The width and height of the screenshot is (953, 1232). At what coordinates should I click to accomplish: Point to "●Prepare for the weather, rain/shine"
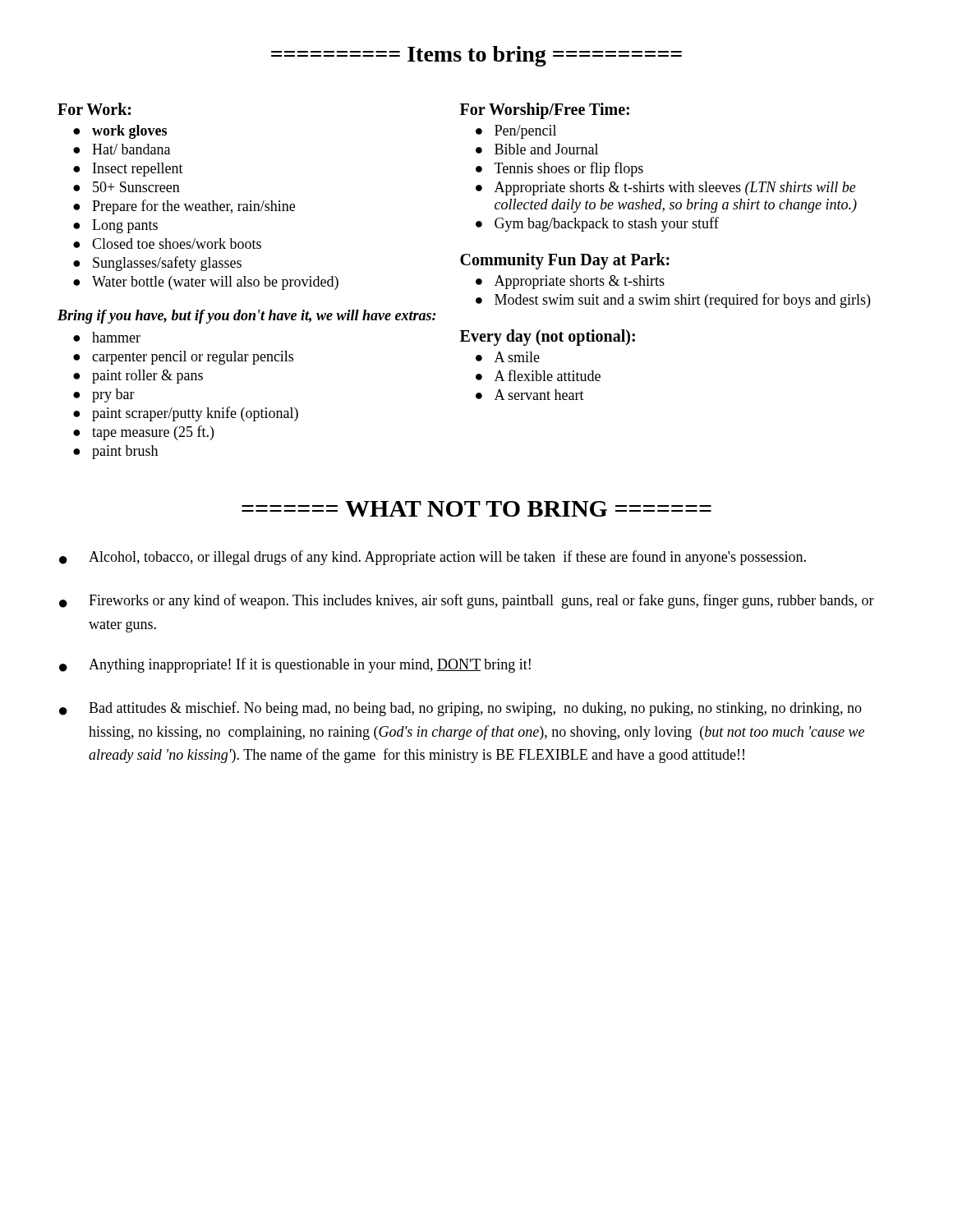tap(184, 207)
